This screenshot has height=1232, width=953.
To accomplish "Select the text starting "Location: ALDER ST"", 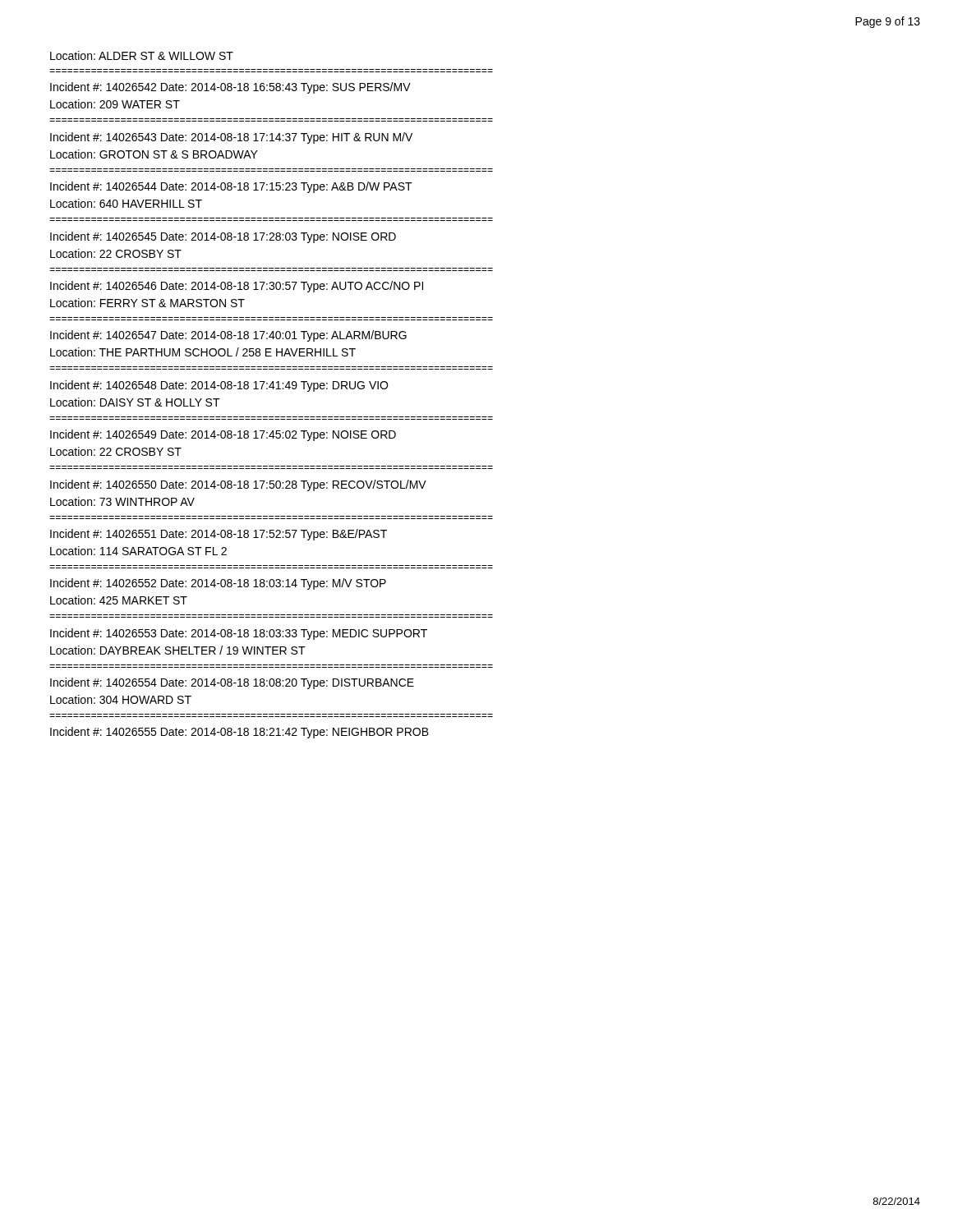I will (141, 56).
